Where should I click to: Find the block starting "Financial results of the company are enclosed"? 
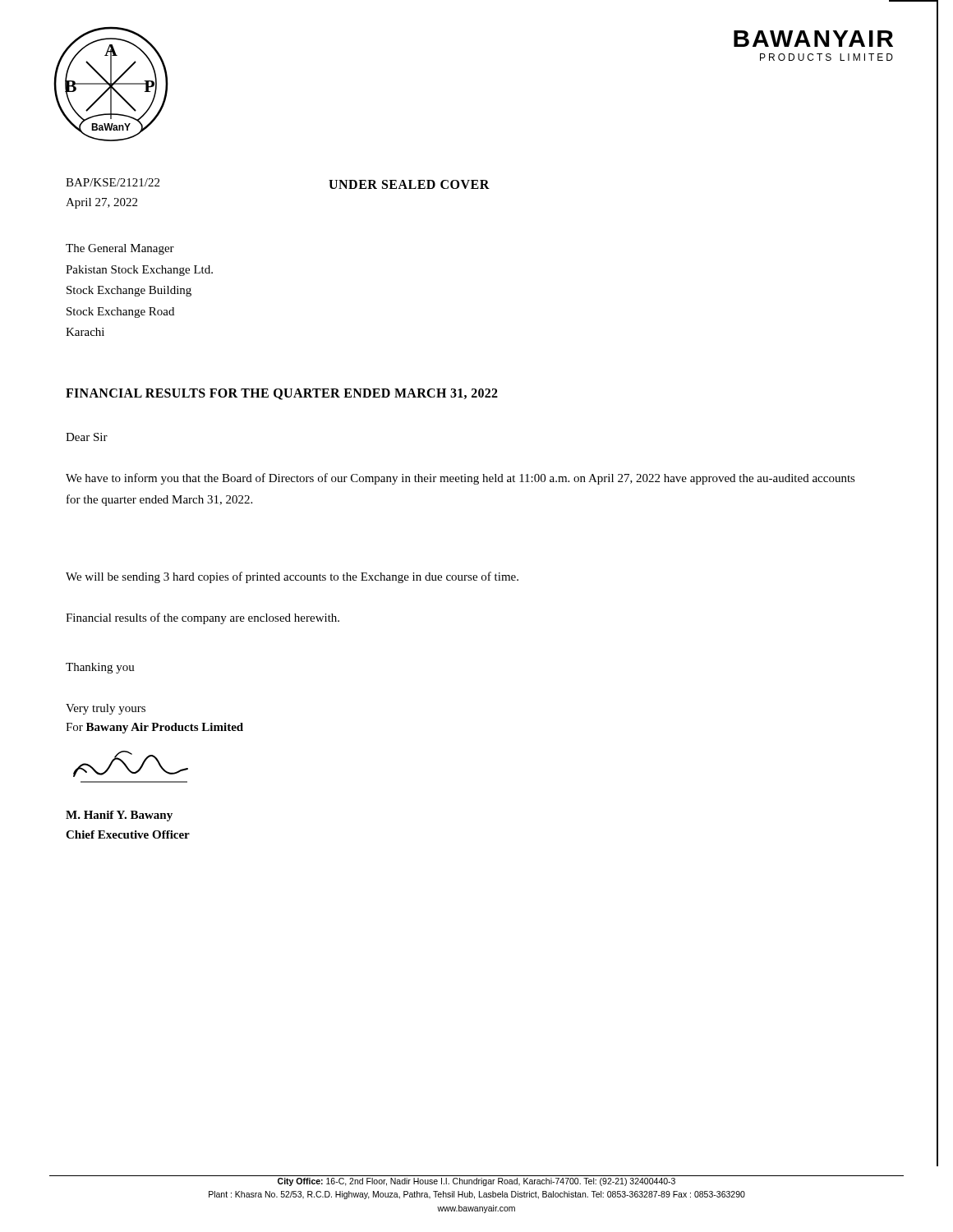click(x=203, y=618)
